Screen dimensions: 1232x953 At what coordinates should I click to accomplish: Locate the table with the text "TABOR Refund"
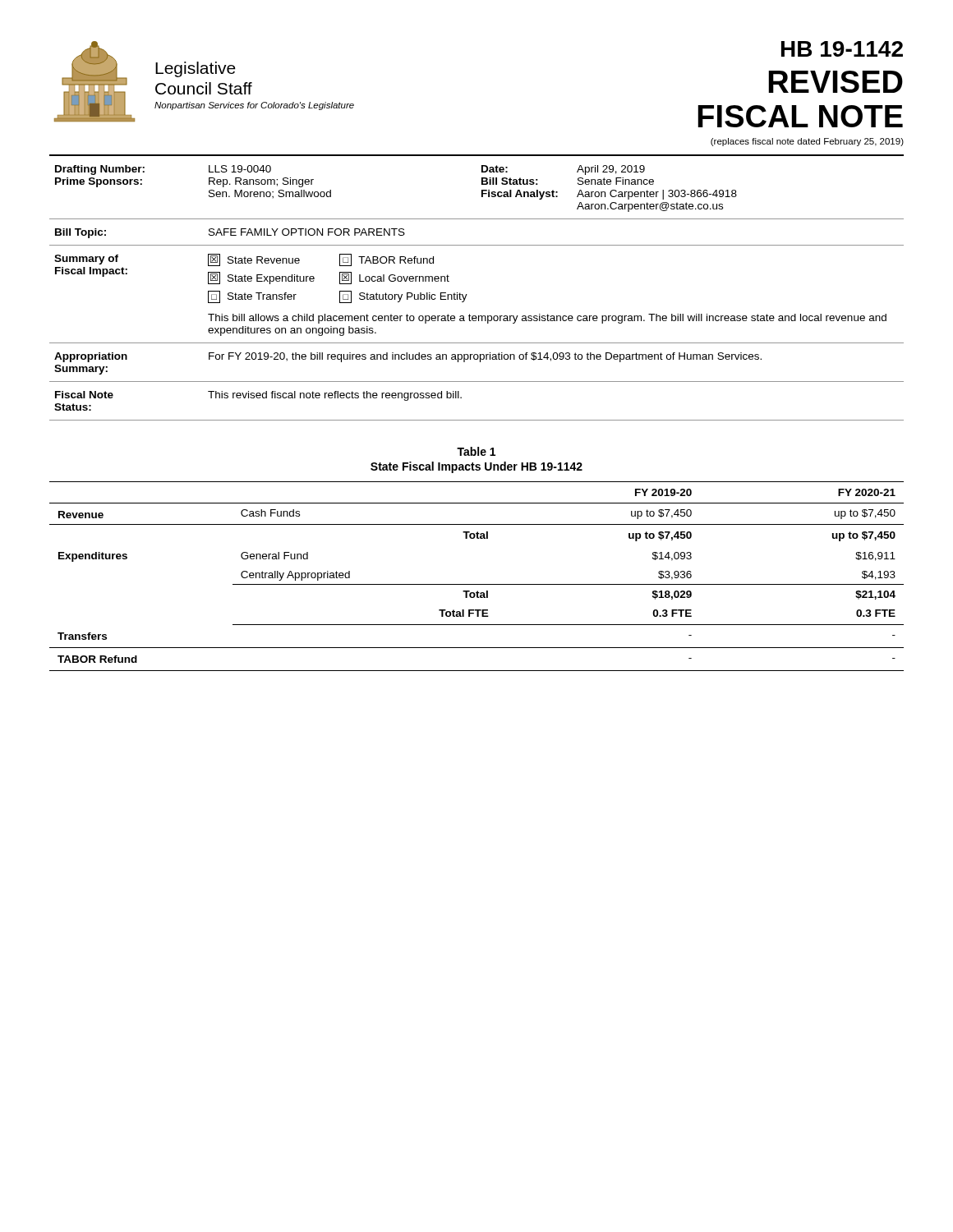(476, 576)
